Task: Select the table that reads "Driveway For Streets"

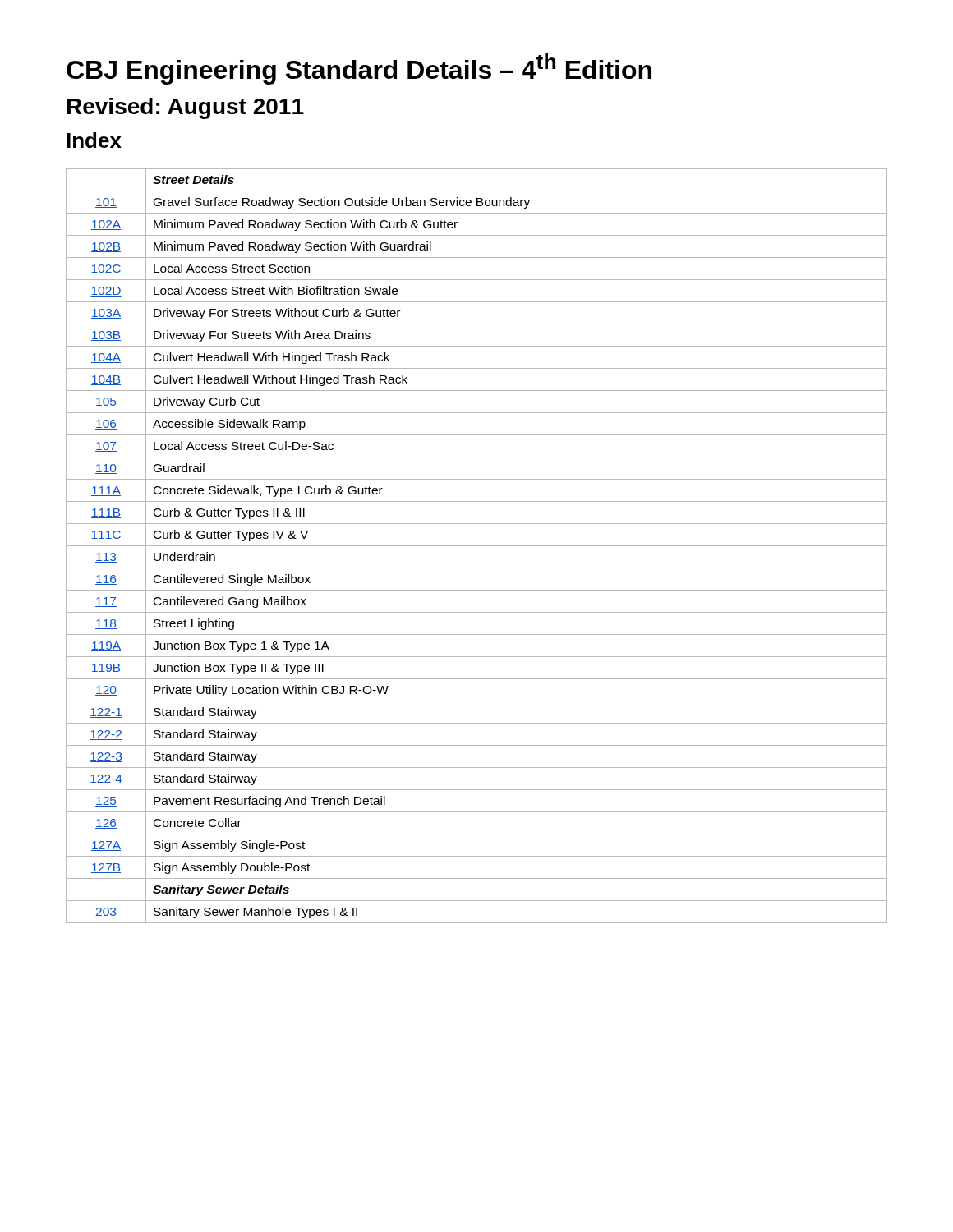Action: tap(476, 545)
